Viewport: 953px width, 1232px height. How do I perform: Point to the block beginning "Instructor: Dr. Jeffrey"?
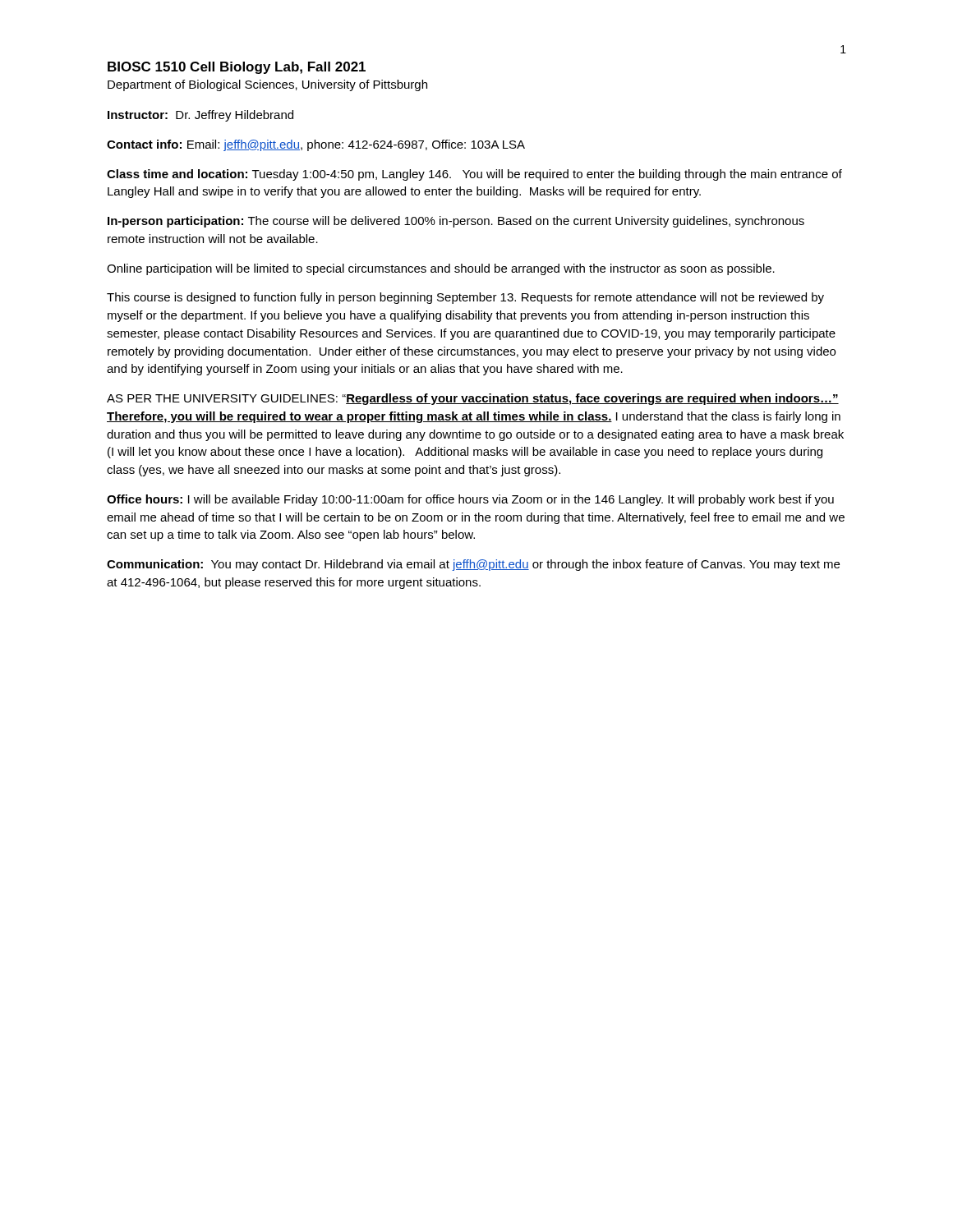(x=201, y=115)
